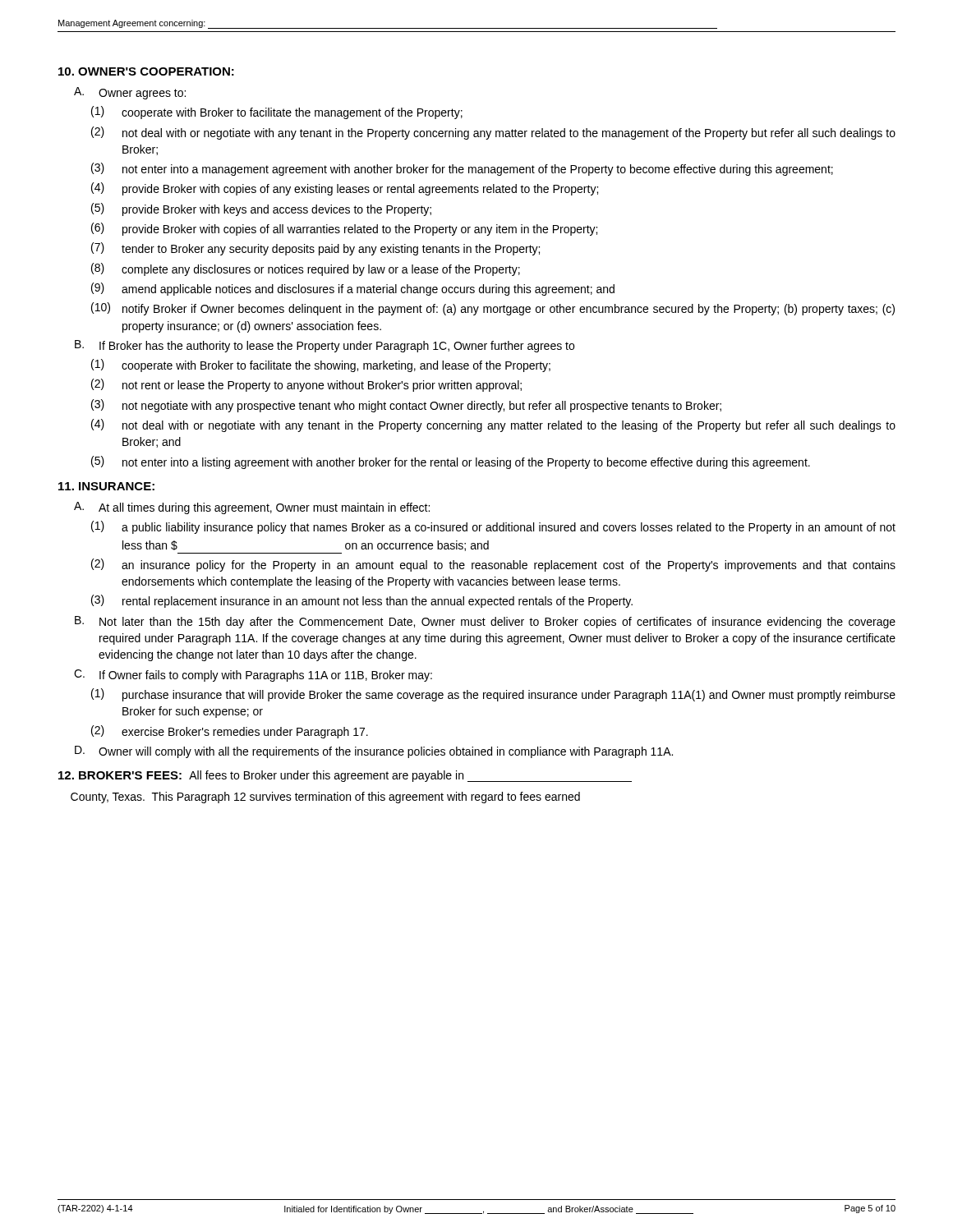
Task: Find the block on this page that starts "(1) a public liability insurance policy that names"
Action: (493, 536)
